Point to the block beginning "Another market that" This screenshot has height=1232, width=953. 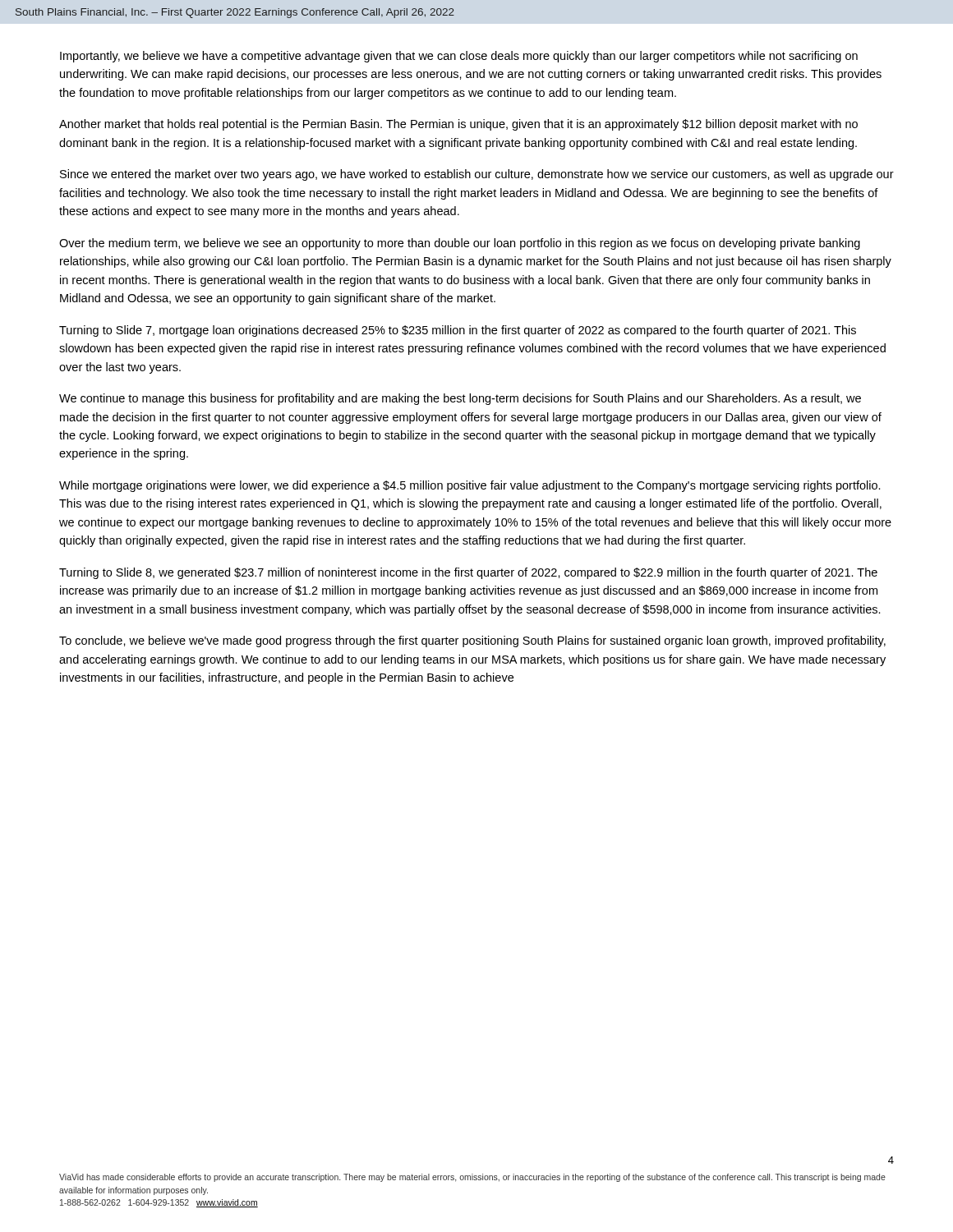coord(459,134)
